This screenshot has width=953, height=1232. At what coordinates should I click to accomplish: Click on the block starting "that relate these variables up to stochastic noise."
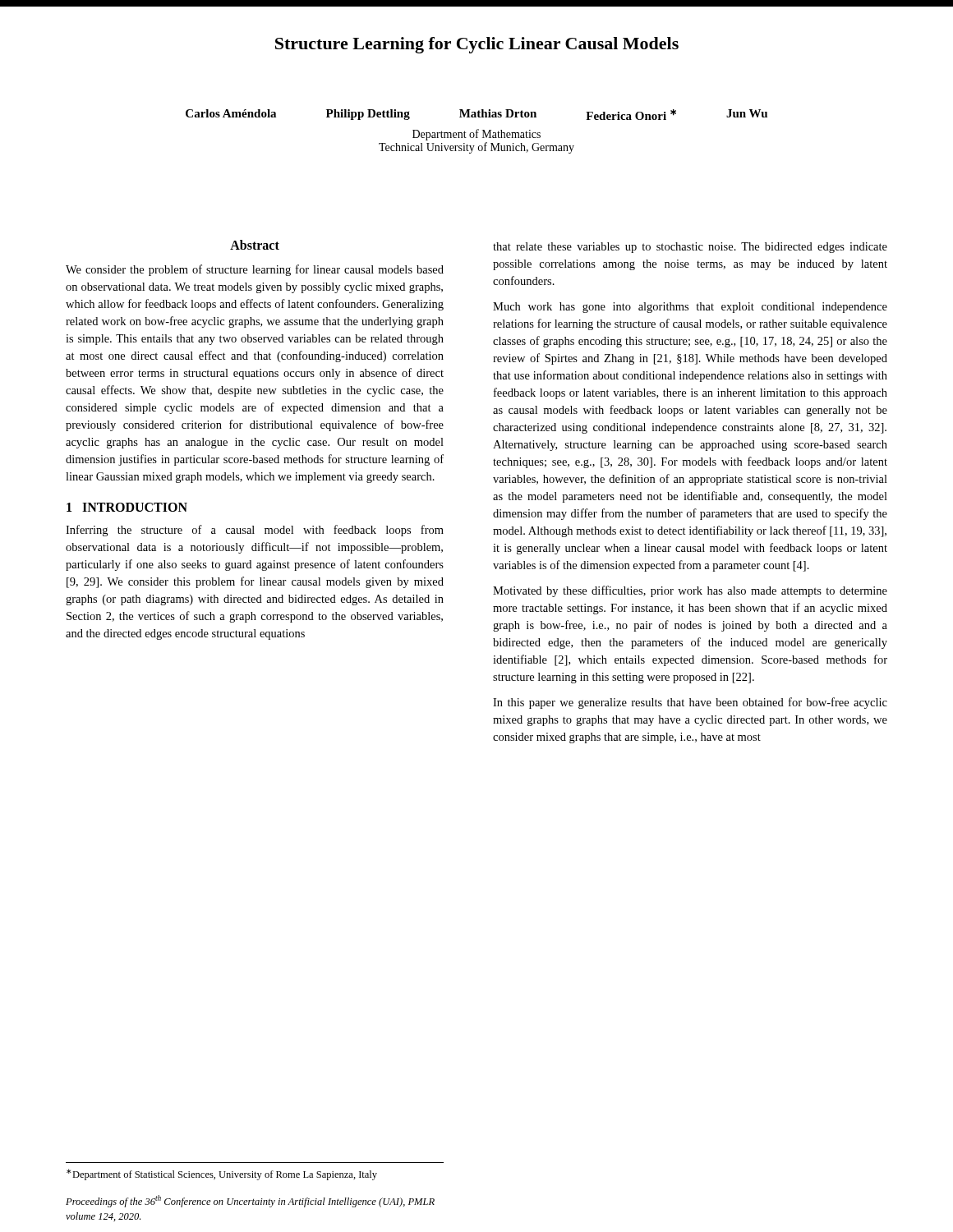tap(690, 492)
